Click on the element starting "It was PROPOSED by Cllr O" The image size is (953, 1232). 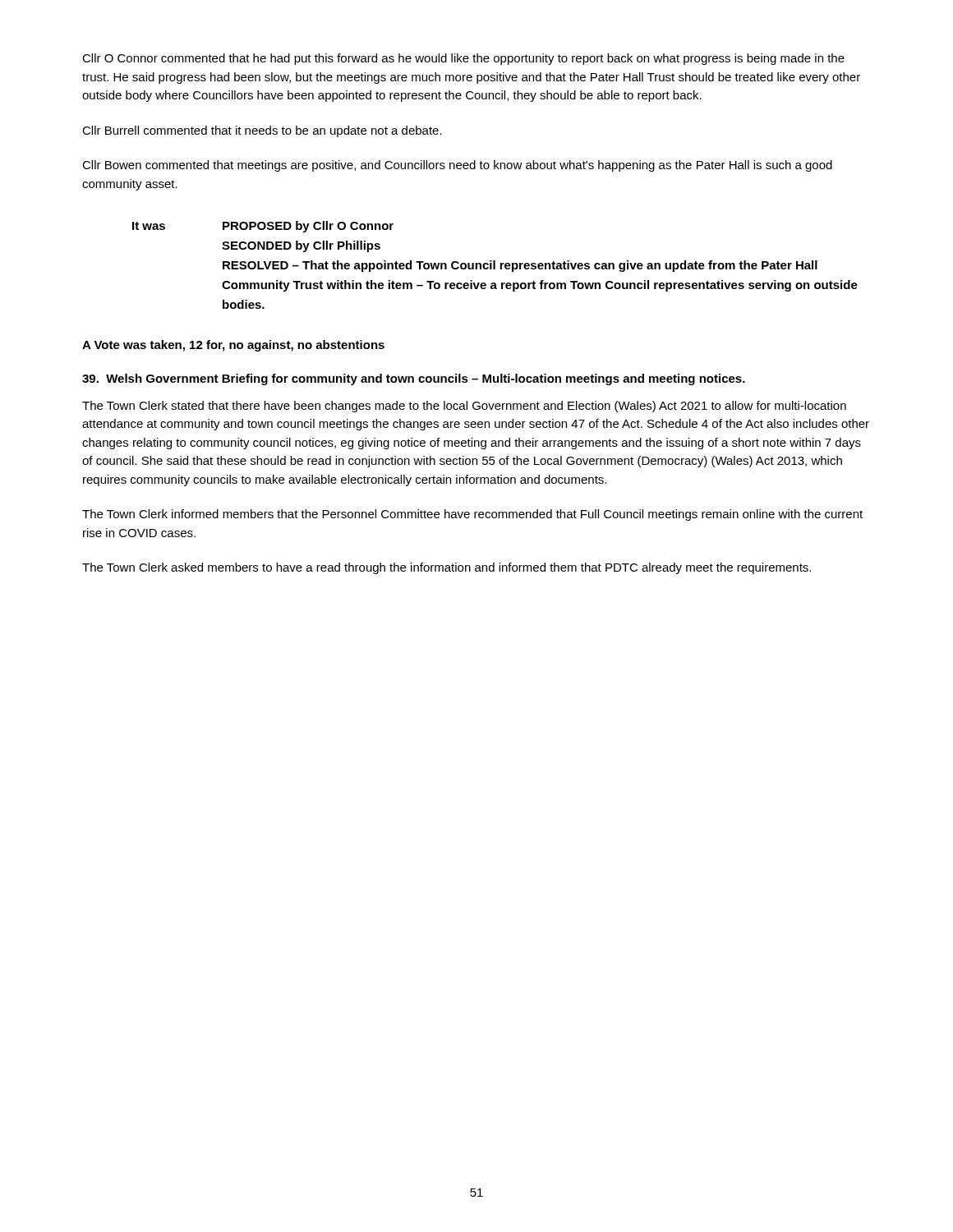pyautogui.click(x=501, y=265)
